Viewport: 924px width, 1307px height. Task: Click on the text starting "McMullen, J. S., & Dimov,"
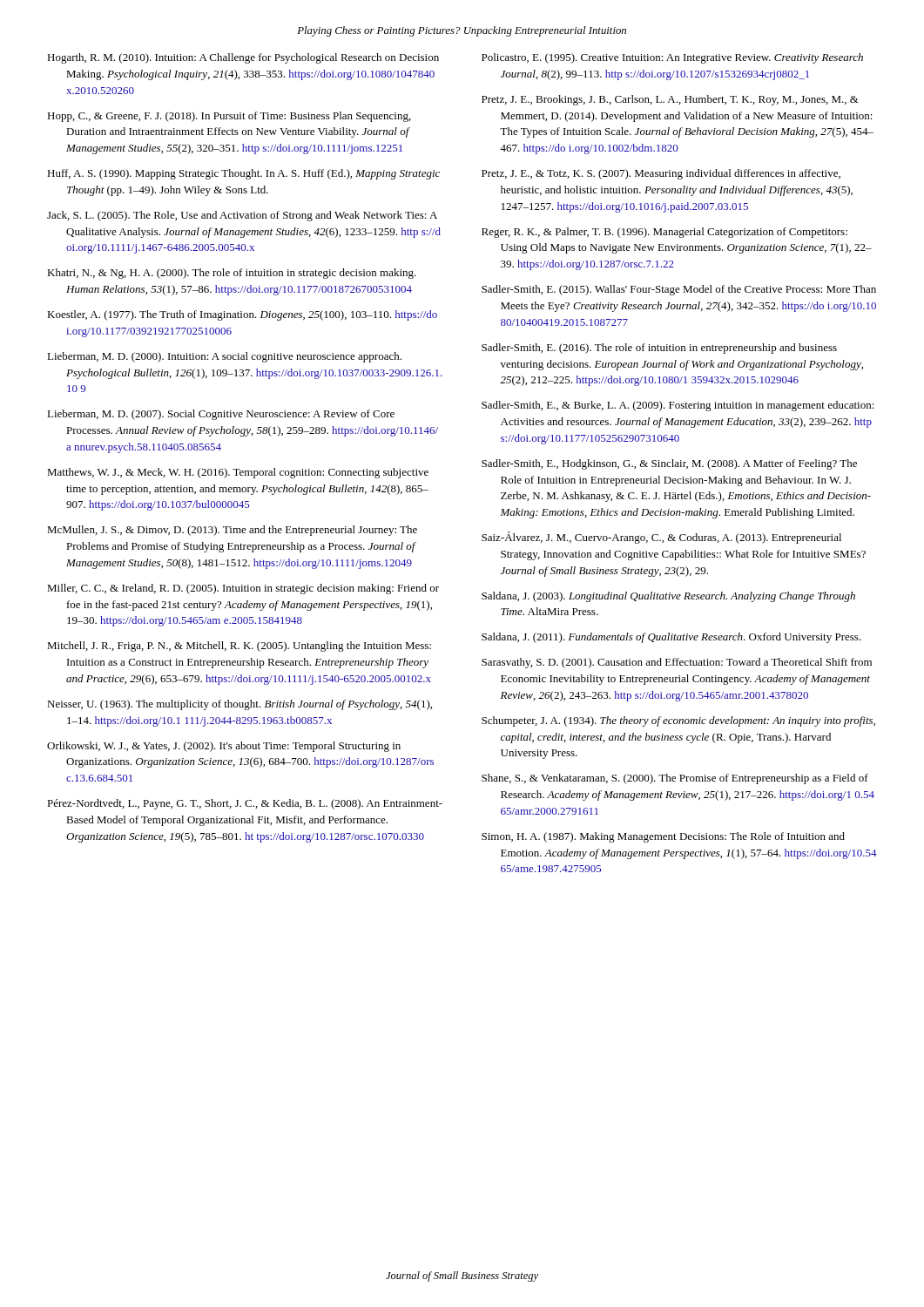coord(232,546)
